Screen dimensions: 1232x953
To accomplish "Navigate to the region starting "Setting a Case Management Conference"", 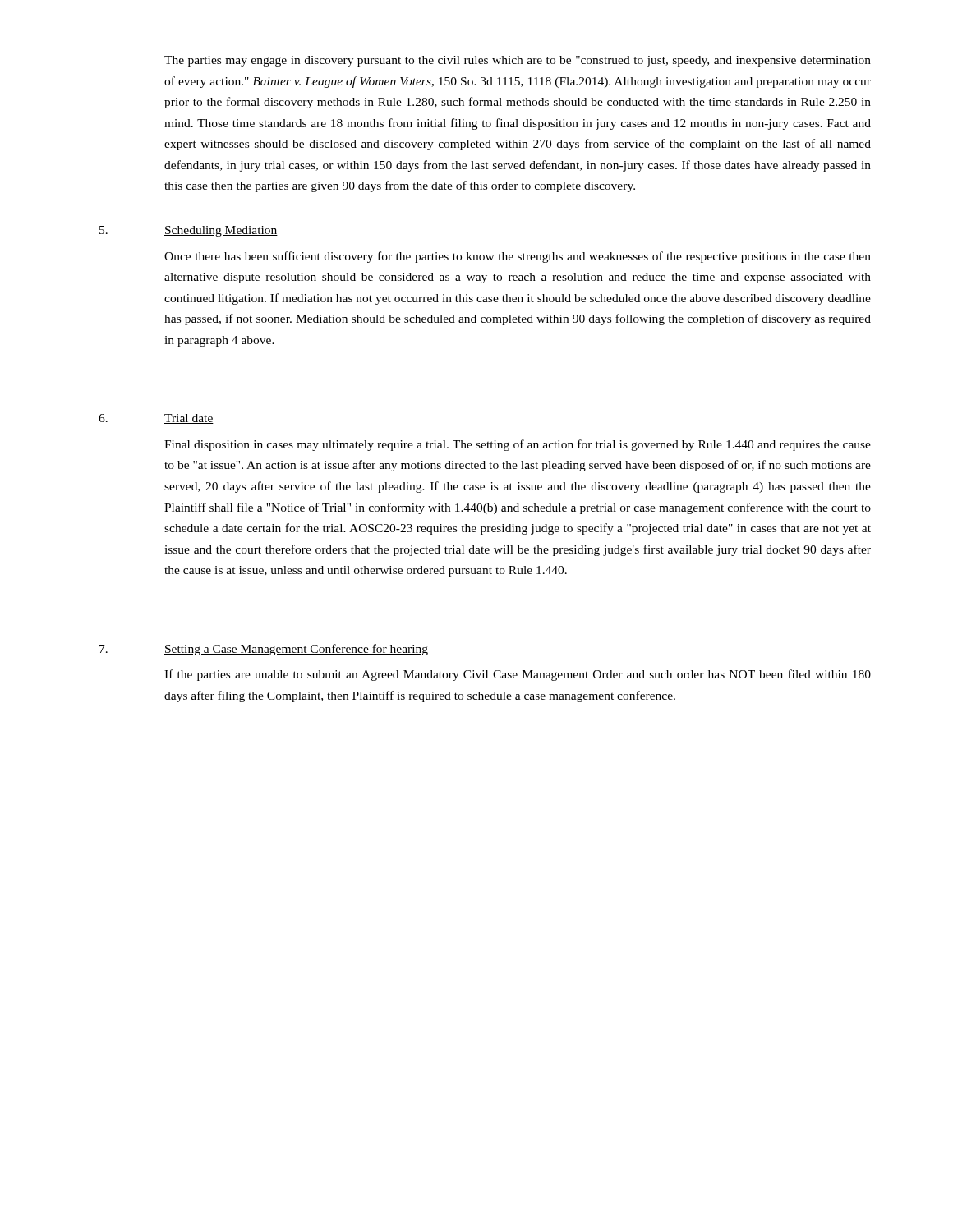I will point(296,648).
